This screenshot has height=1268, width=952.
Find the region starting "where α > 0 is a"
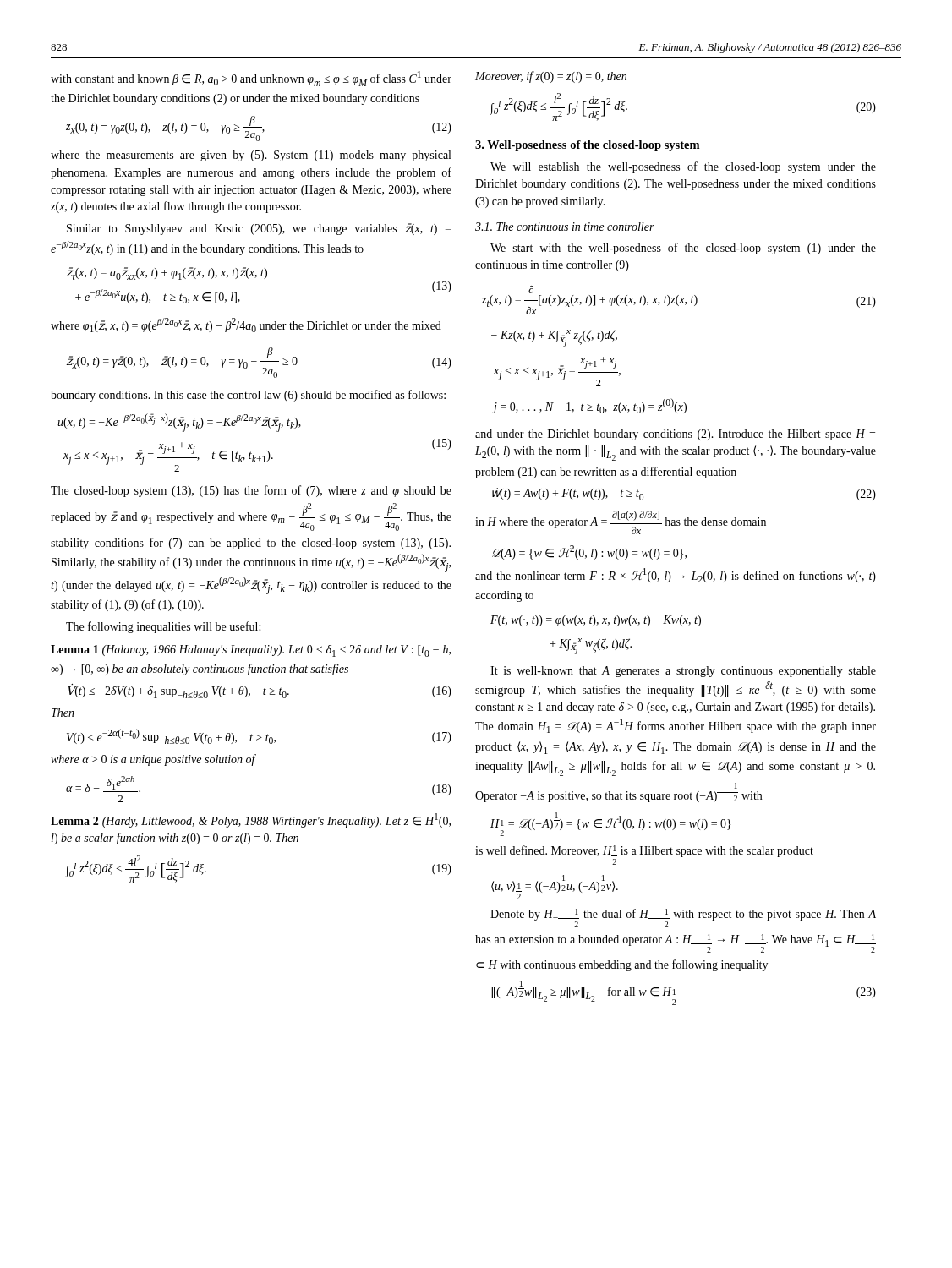[251, 760]
